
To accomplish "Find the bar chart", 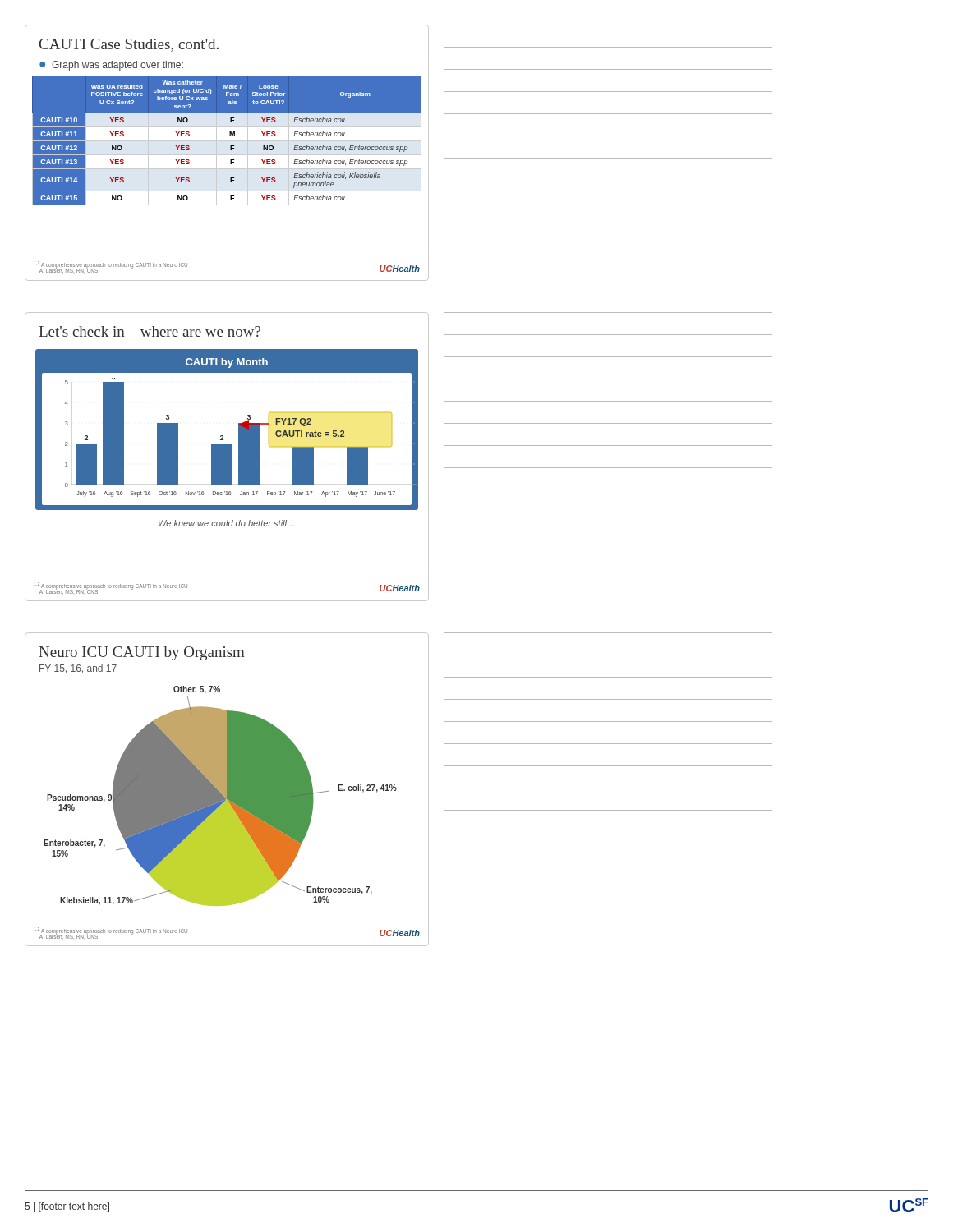I will tap(227, 439).
